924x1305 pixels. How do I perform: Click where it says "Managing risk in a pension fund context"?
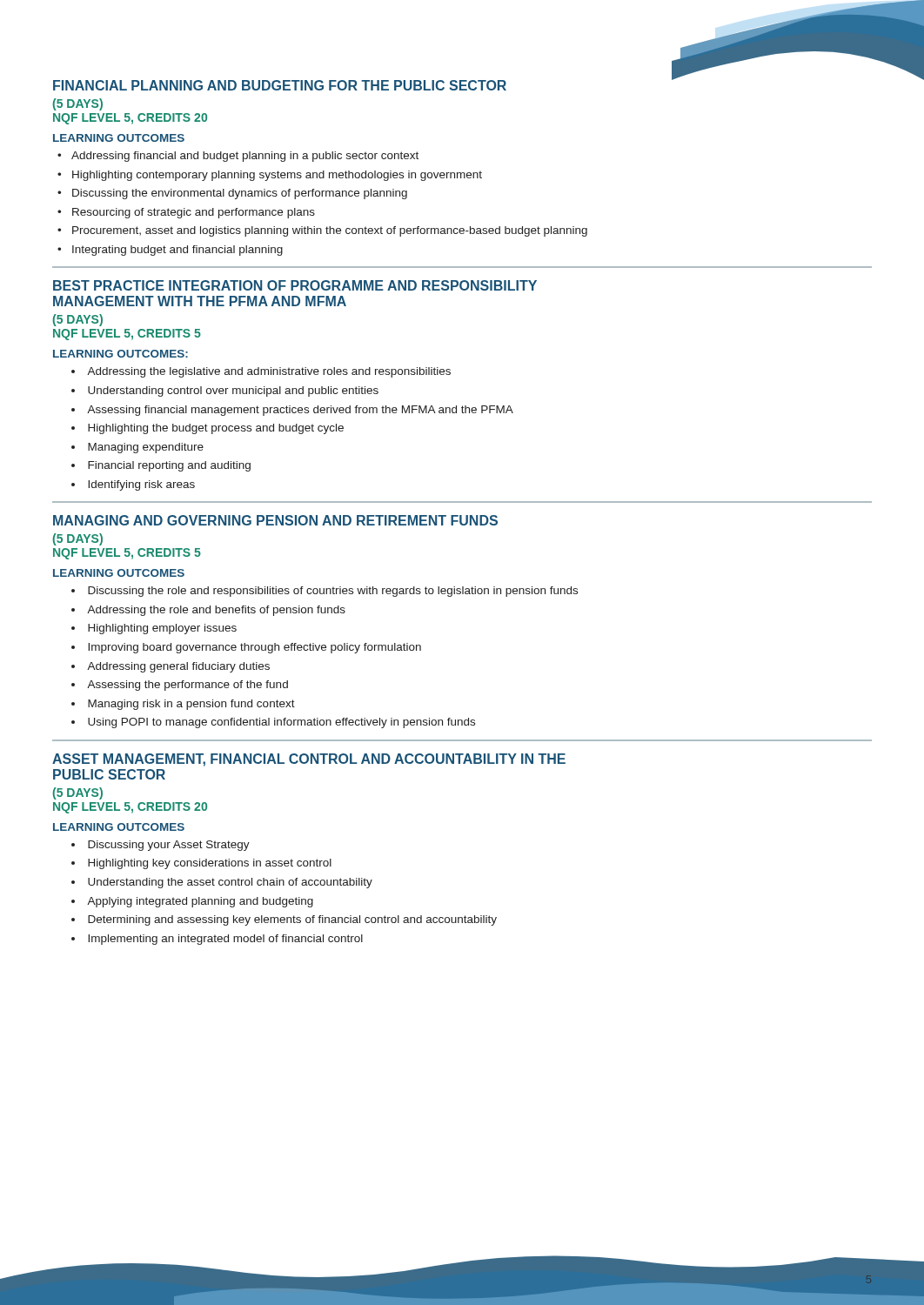(x=191, y=703)
